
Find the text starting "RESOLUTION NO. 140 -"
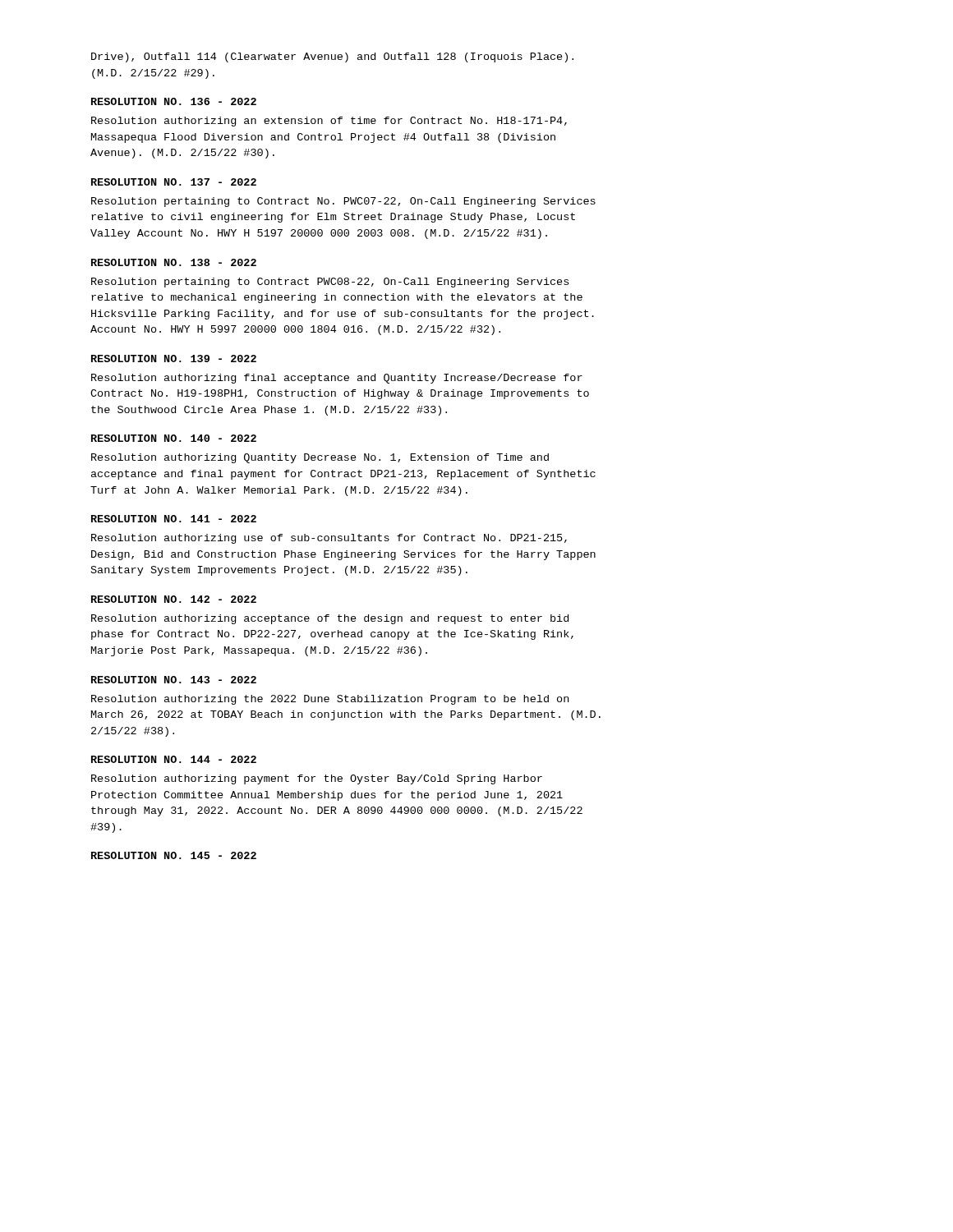pyautogui.click(x=174, y=439)
